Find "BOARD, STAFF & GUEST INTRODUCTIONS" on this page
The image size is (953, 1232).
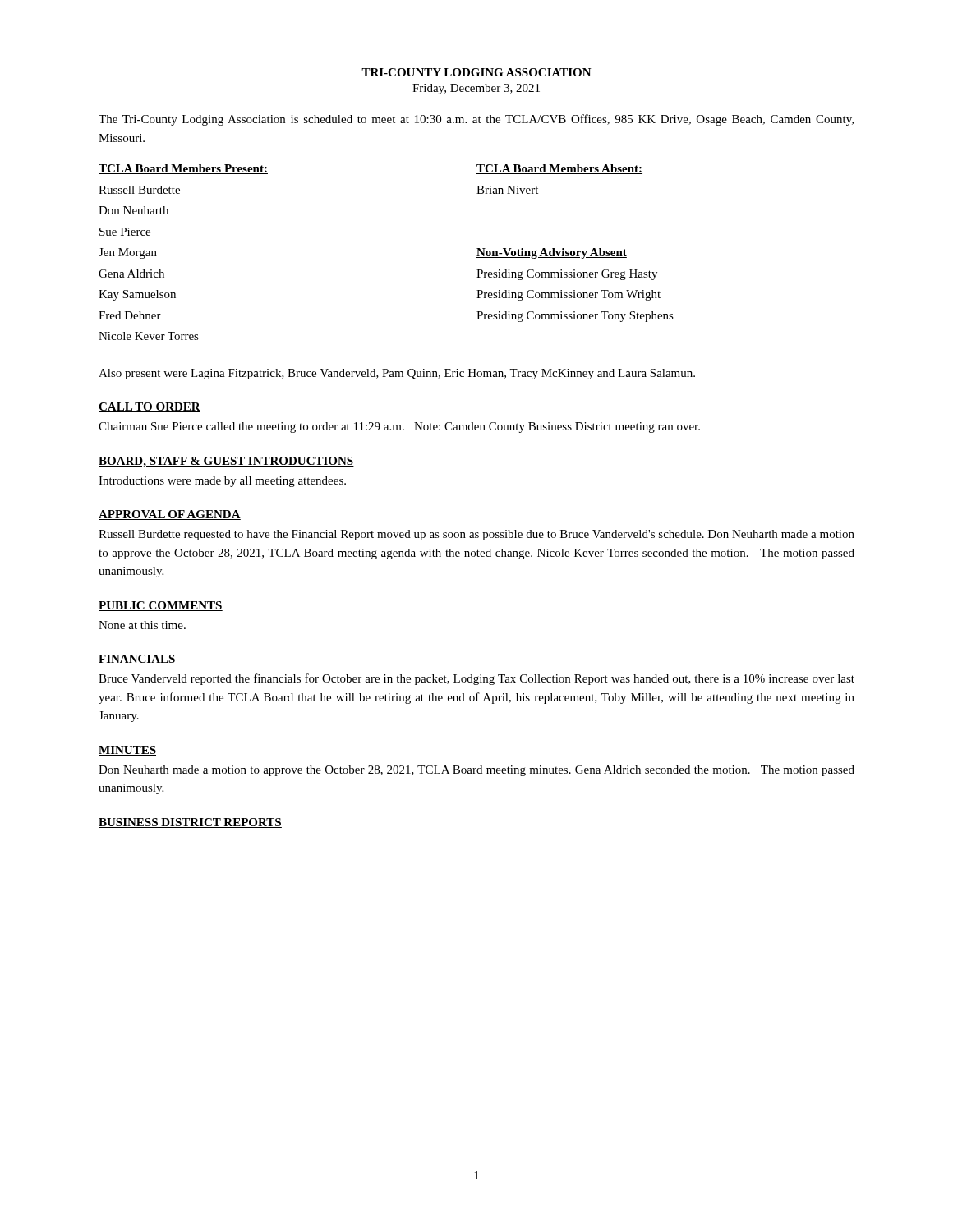[226, 460]
